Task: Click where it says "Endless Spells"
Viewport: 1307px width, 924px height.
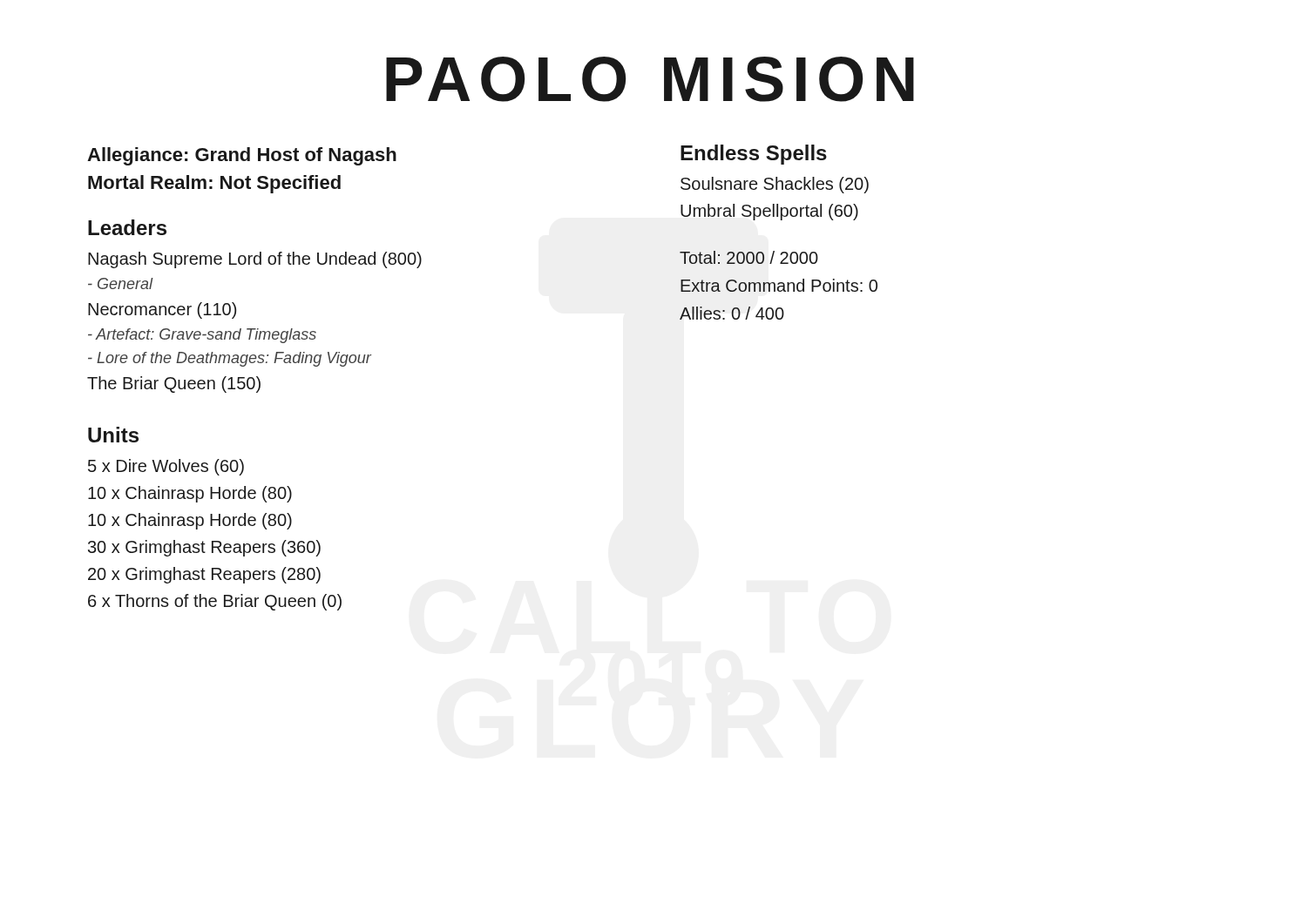Action: tap(753, 153)
